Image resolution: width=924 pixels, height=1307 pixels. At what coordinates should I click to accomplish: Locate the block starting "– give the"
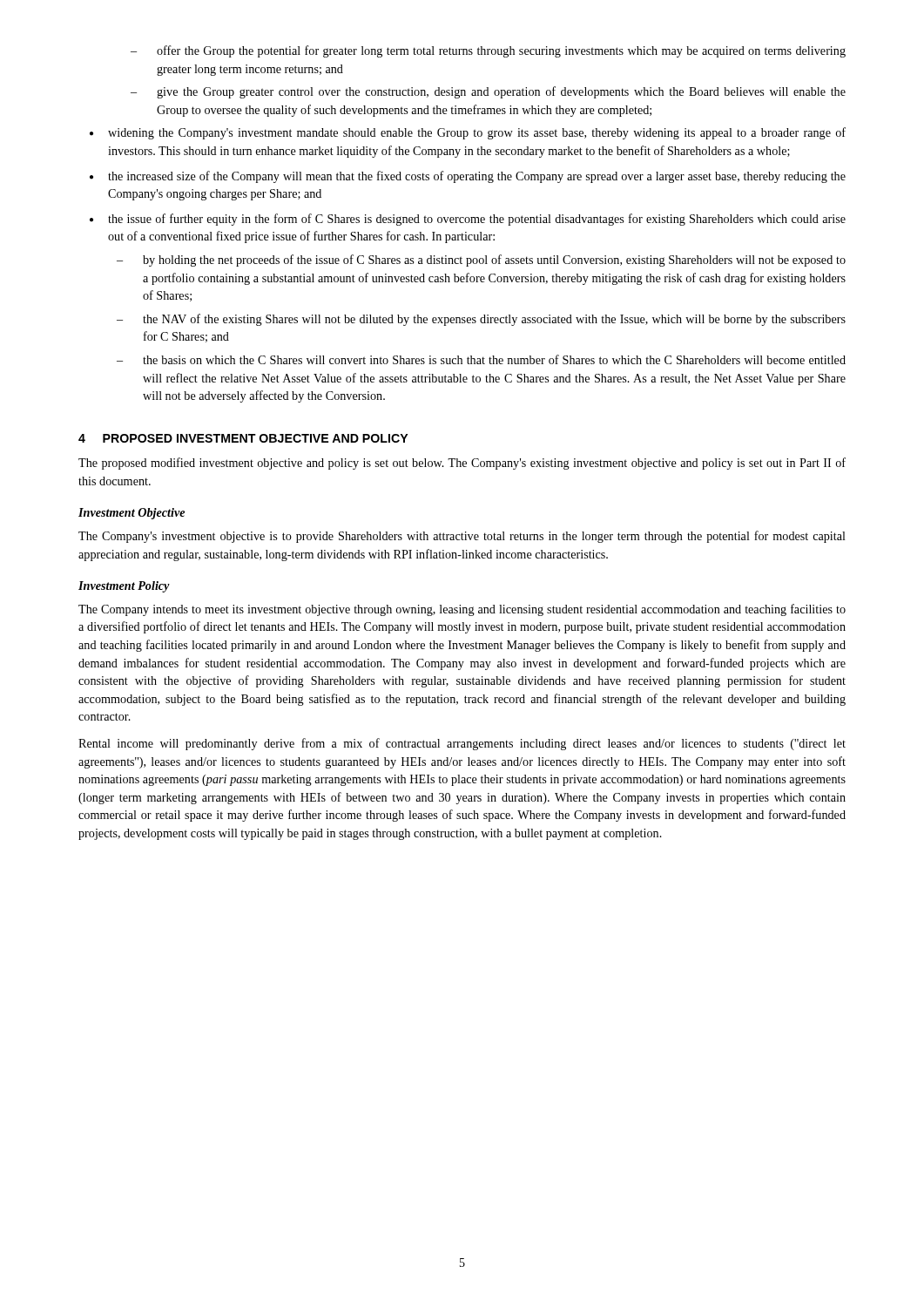488,101
